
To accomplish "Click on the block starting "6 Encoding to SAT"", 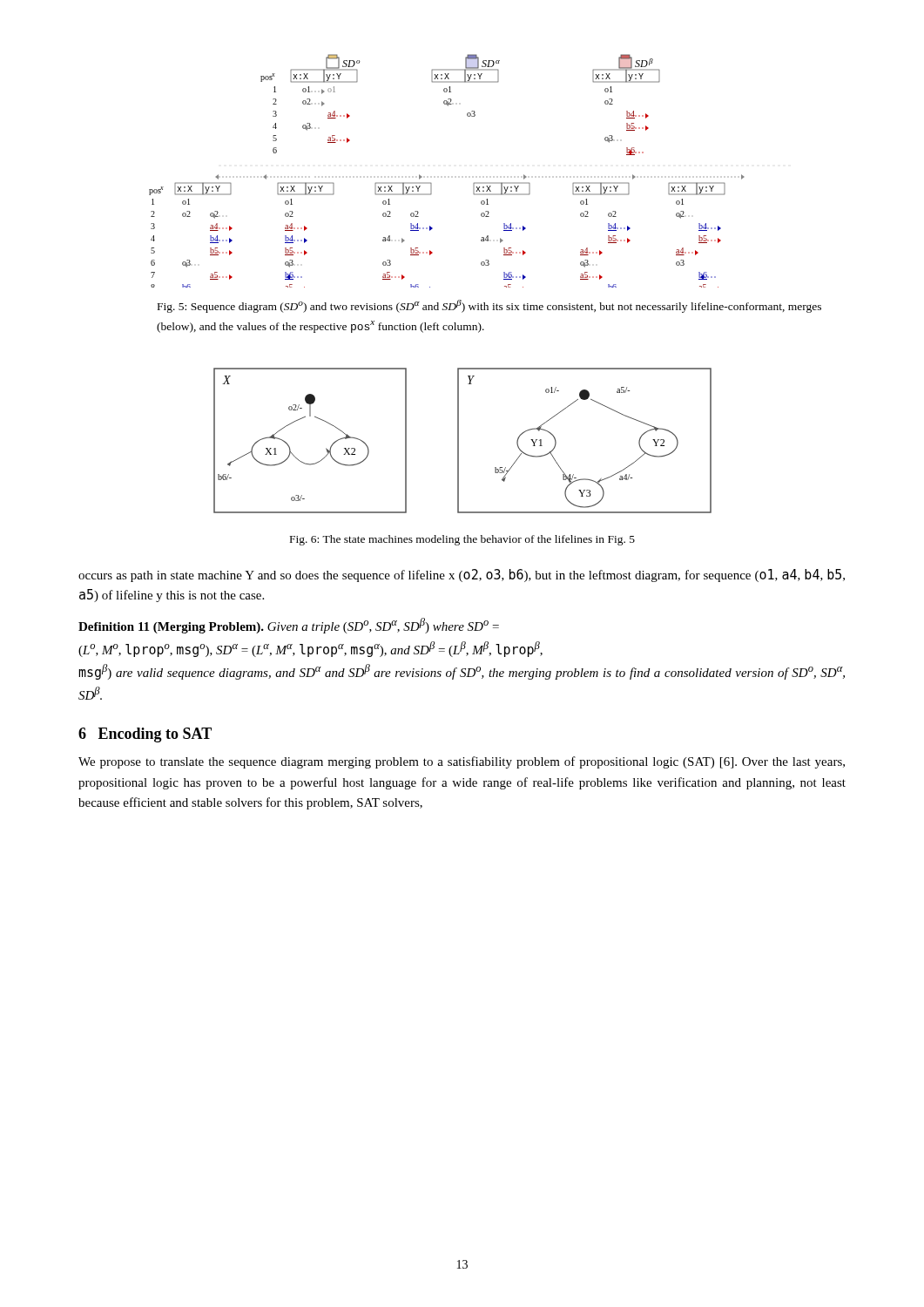I will tap(145, 734).
